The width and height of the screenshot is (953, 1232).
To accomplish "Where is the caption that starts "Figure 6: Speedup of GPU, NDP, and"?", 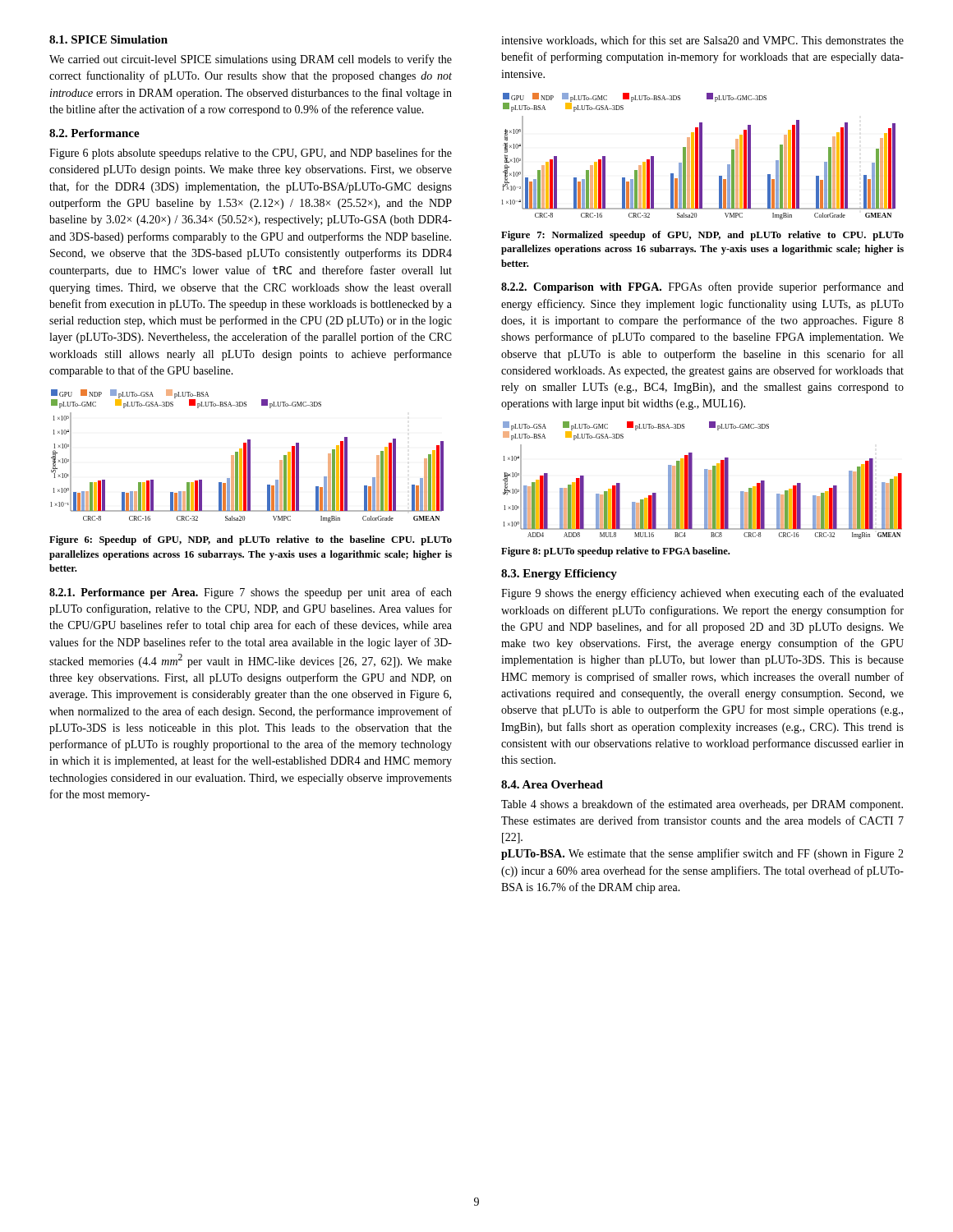I will (x=251, y=554).
